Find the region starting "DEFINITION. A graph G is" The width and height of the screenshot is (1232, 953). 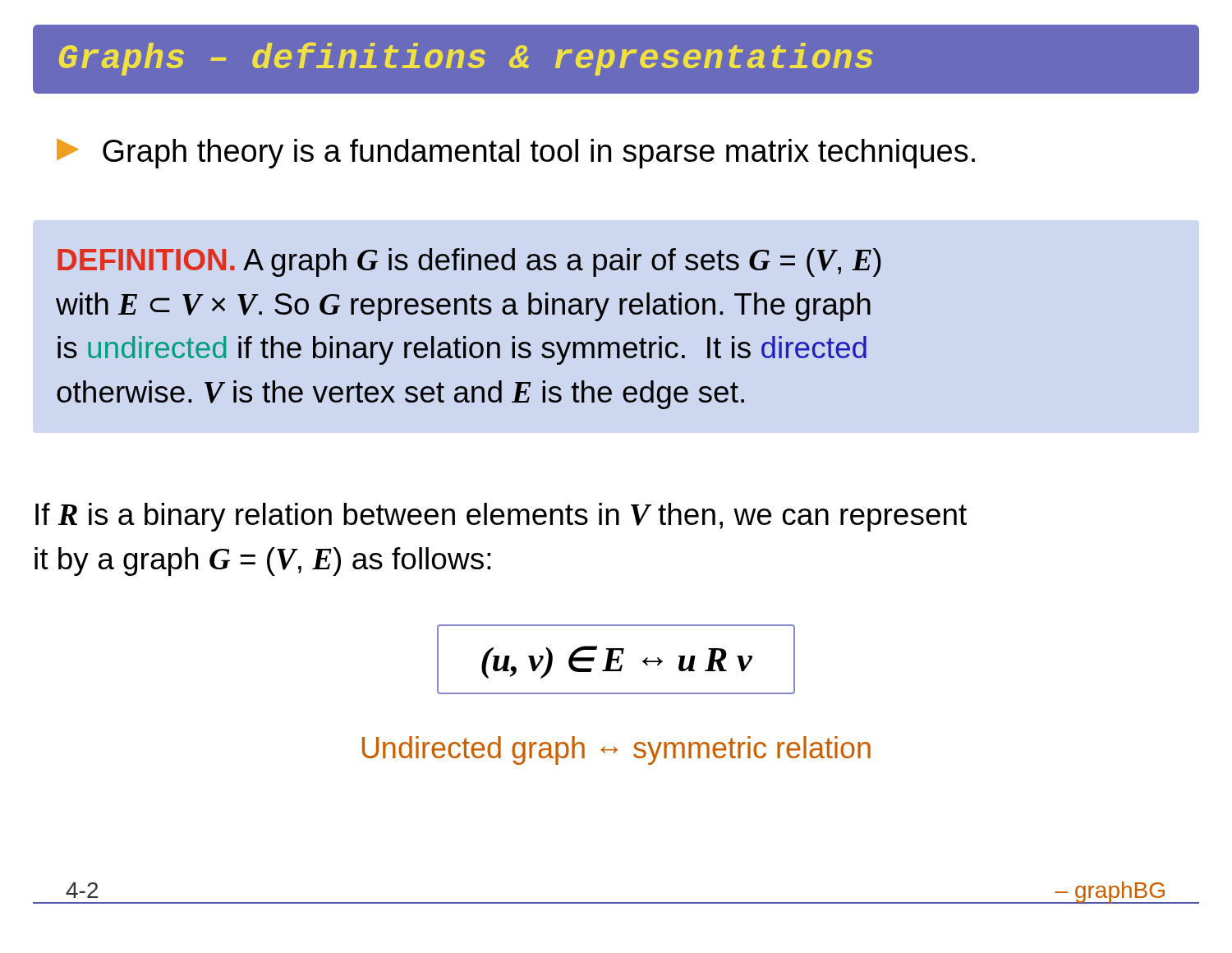point(616,326)
